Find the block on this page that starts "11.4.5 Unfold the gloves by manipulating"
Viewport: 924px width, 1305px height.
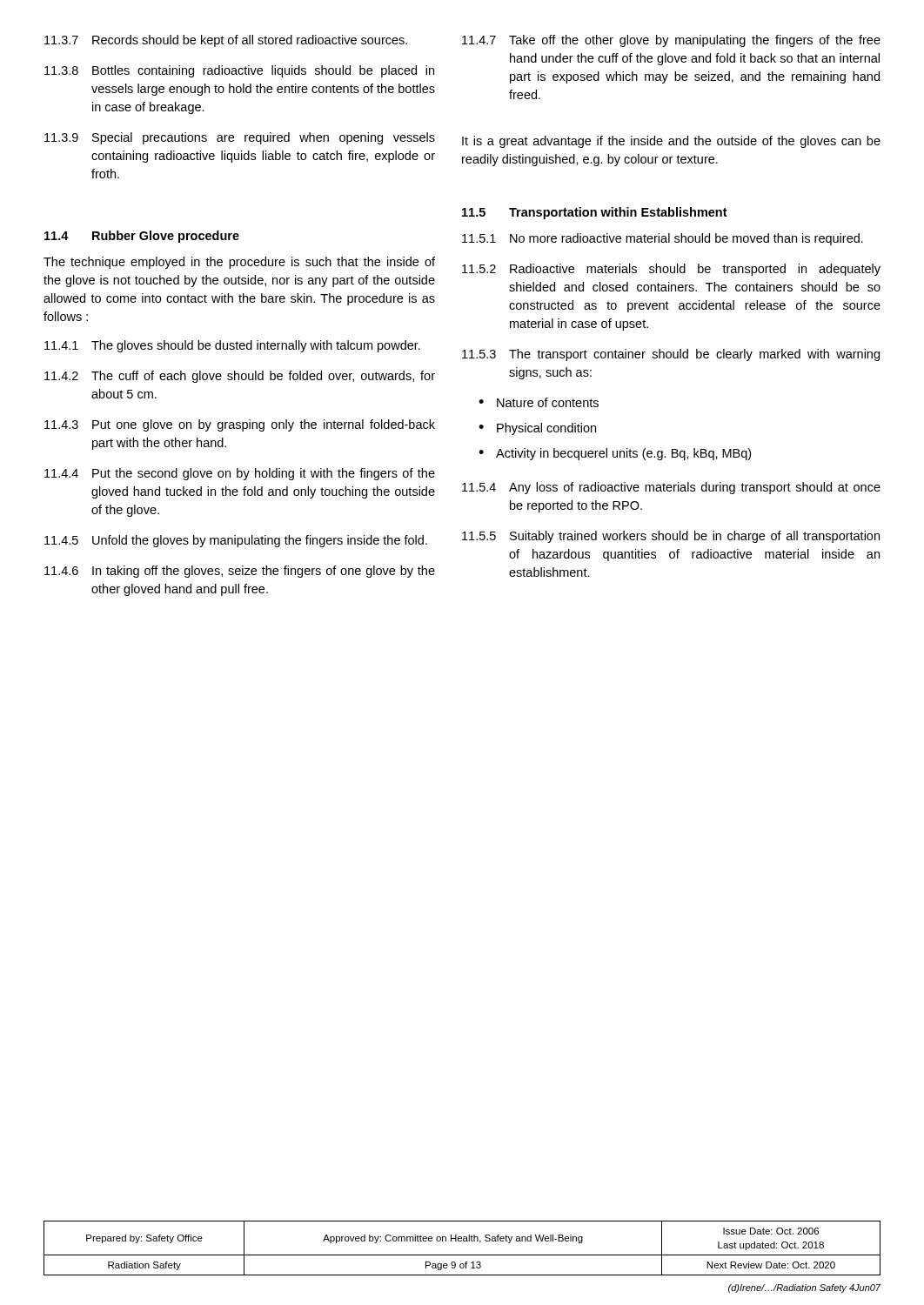point(239,541)
